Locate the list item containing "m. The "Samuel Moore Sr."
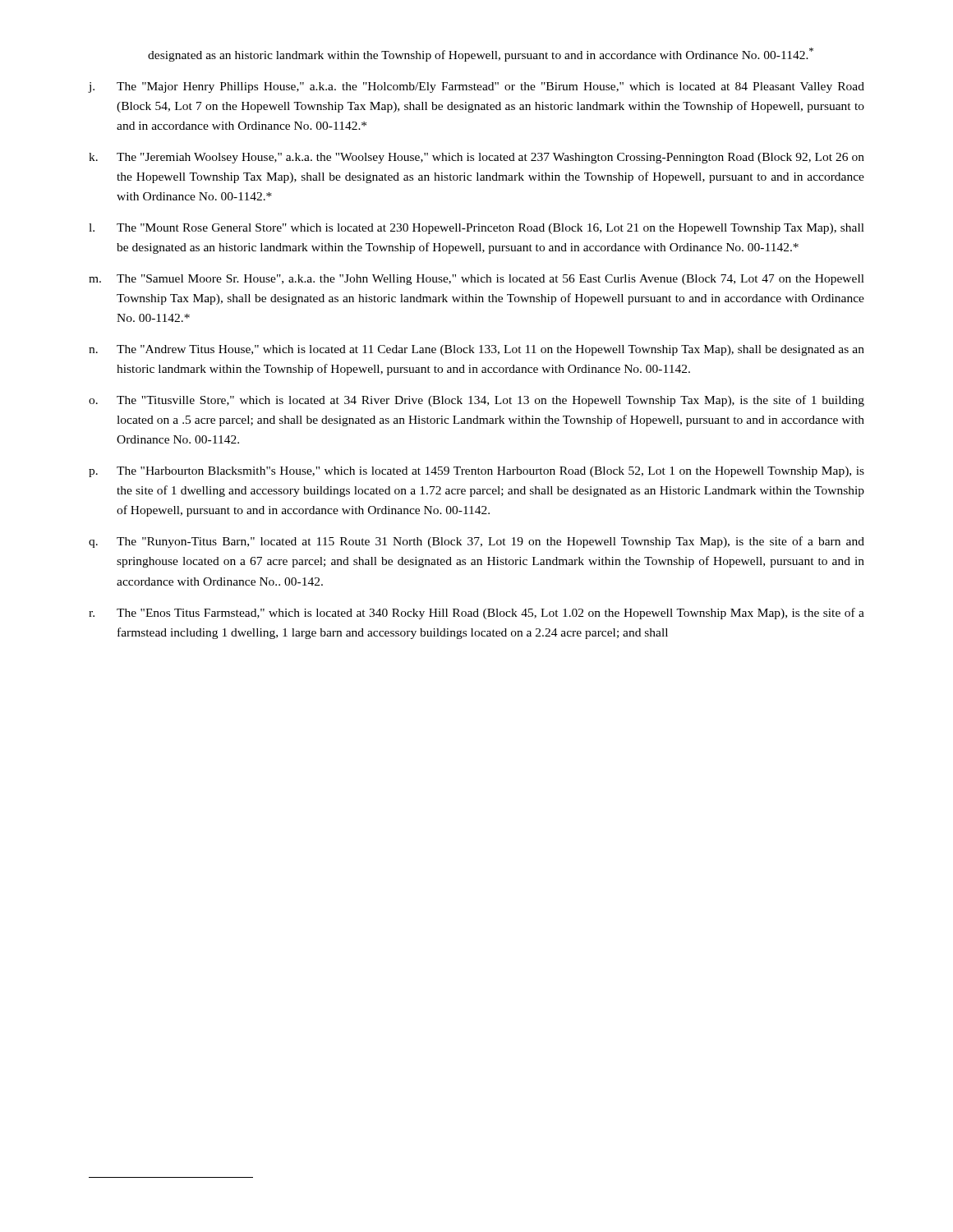 point(476,298)
